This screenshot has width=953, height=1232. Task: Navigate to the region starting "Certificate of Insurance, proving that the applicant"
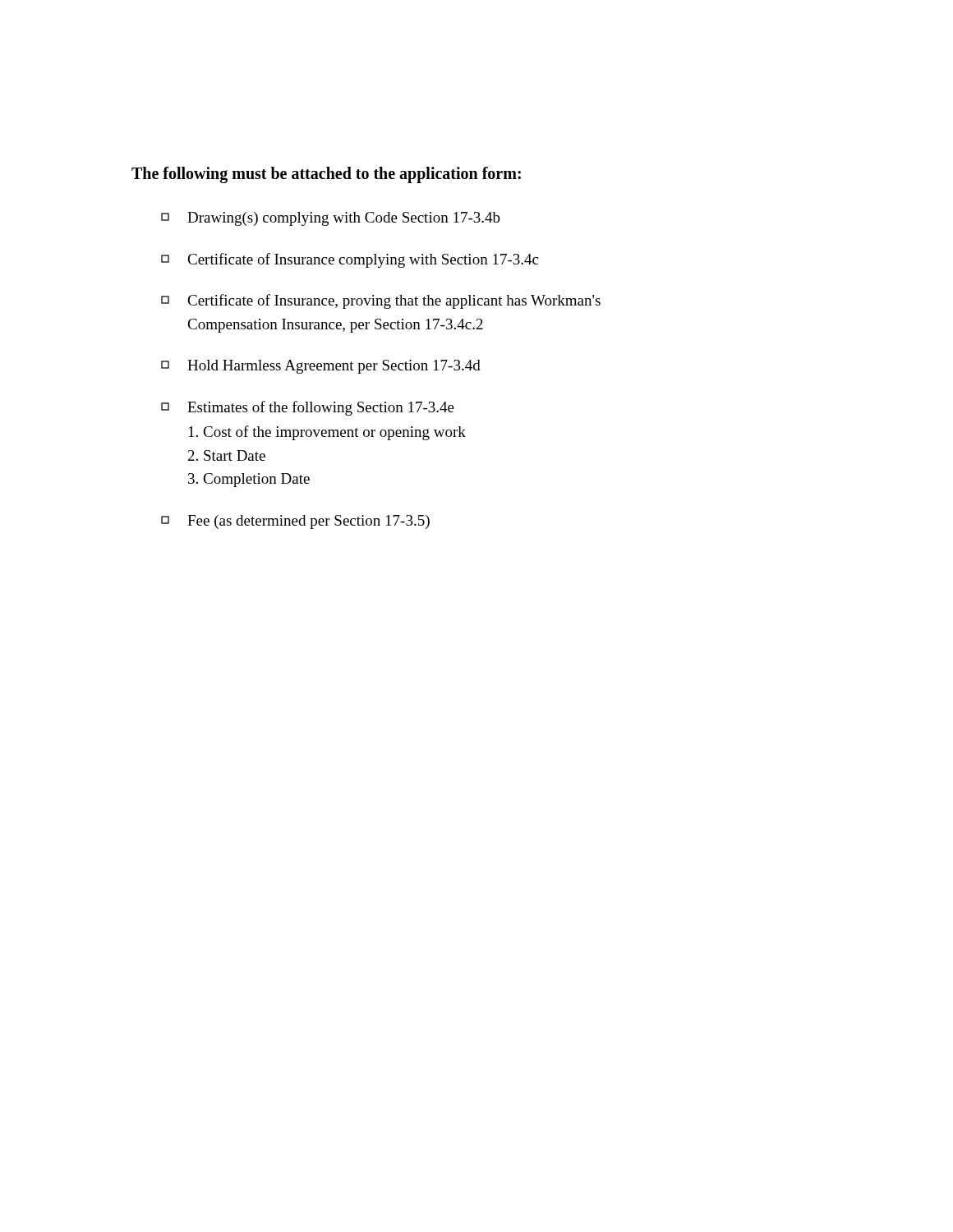click(489, 313)
